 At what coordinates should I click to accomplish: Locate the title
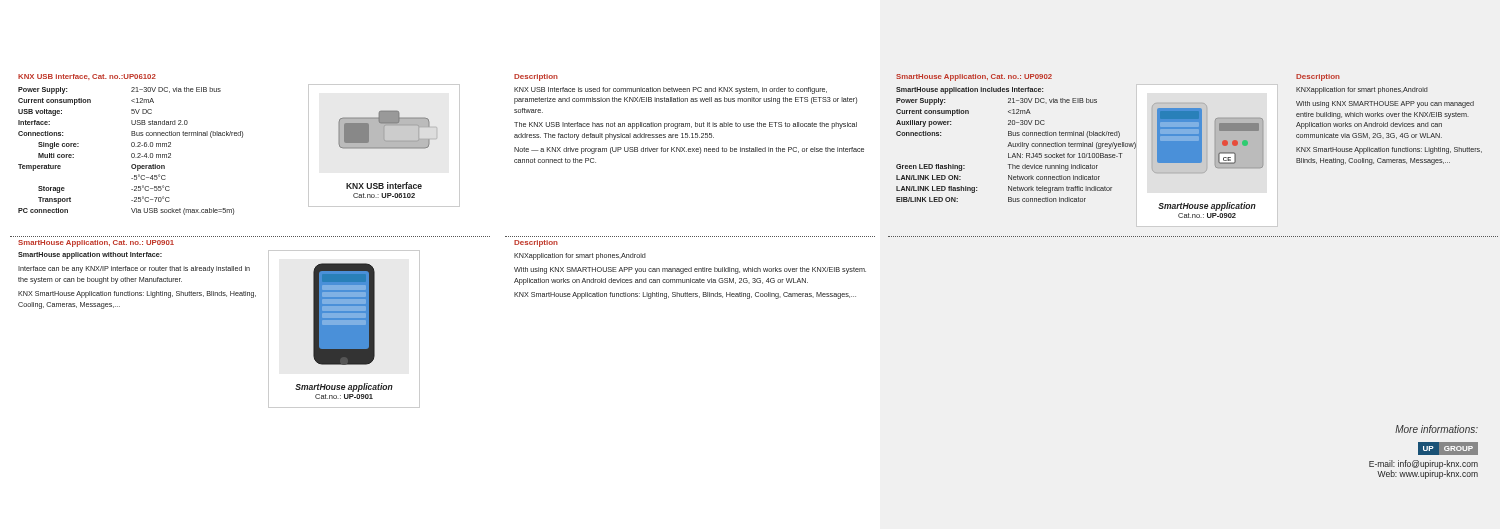click(x=111, y=33)
